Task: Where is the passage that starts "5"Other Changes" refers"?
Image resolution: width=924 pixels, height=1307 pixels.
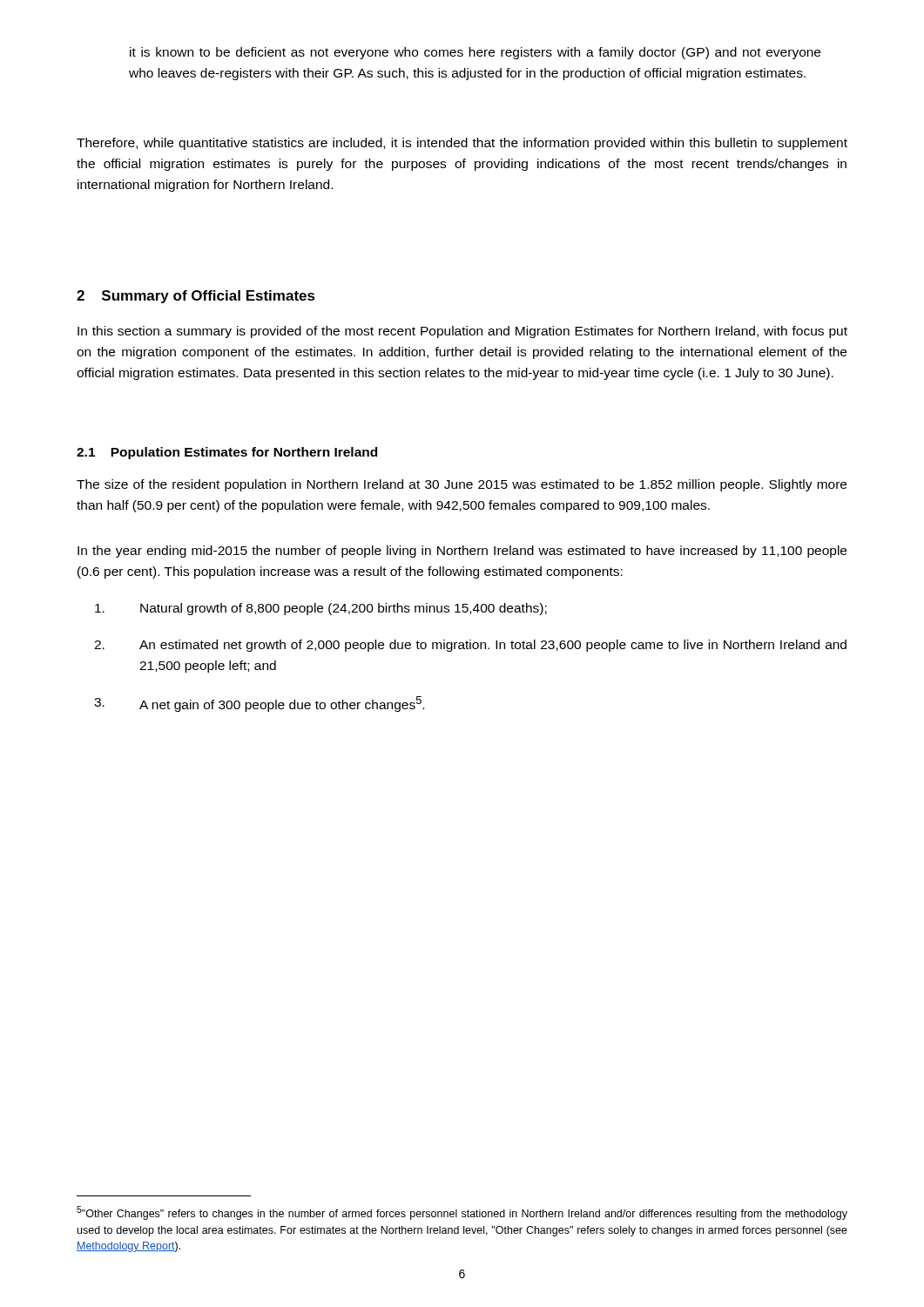Action: pyautogui.click(x=462, y=1229)
